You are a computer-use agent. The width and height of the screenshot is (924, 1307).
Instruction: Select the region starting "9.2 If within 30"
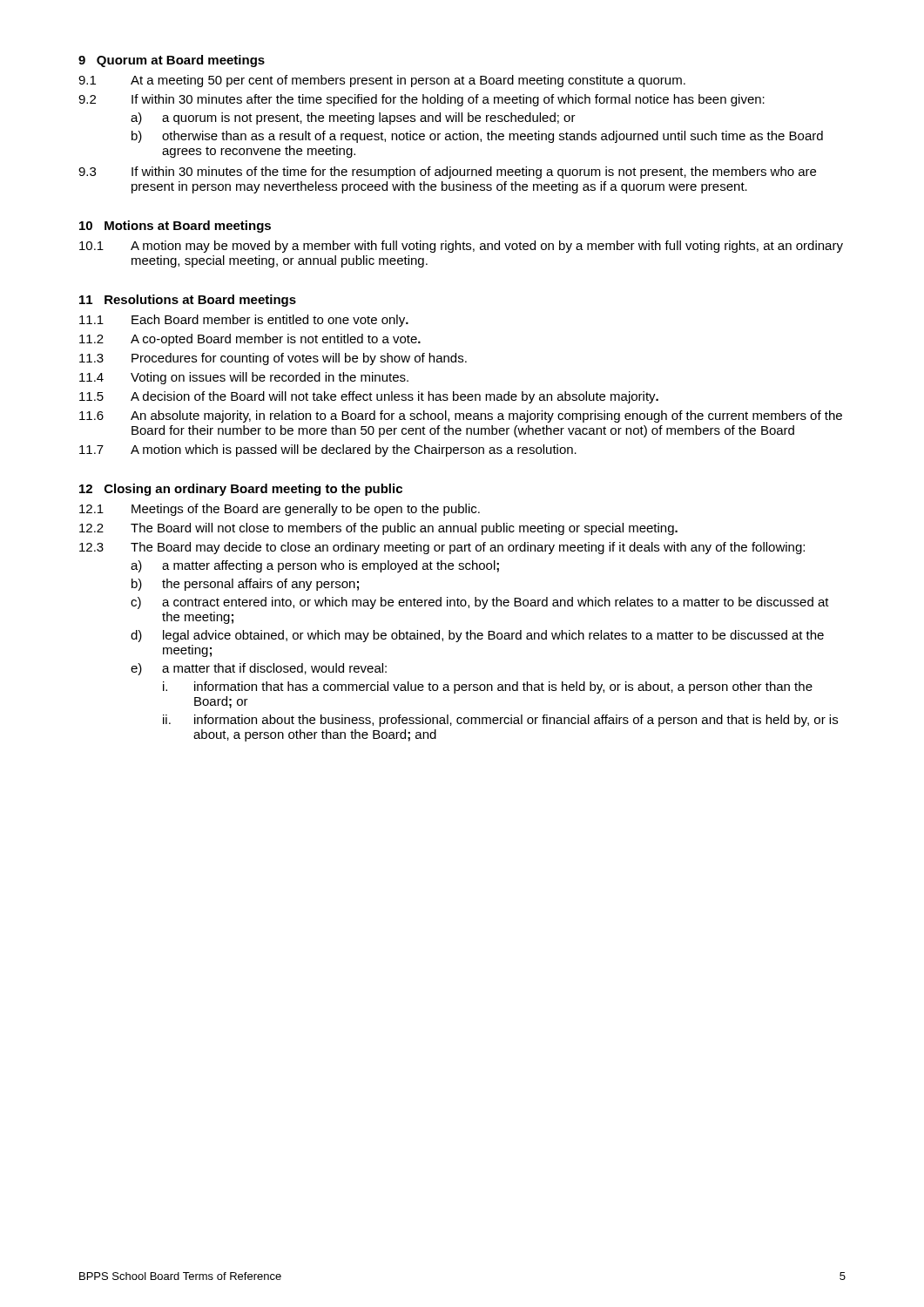click(x=462, y=125)
